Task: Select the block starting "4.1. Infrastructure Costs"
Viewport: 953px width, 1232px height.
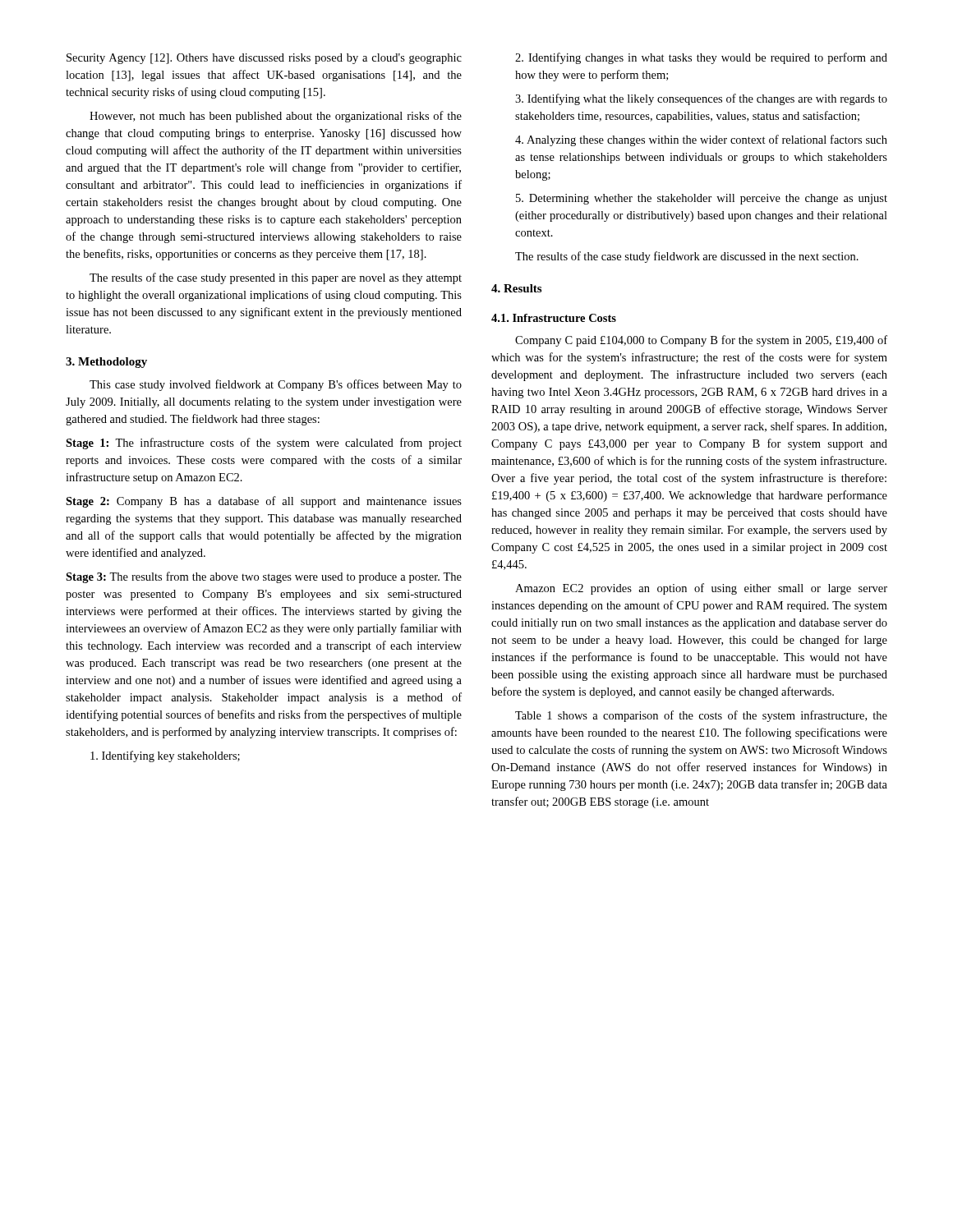Action: (554, 318)
